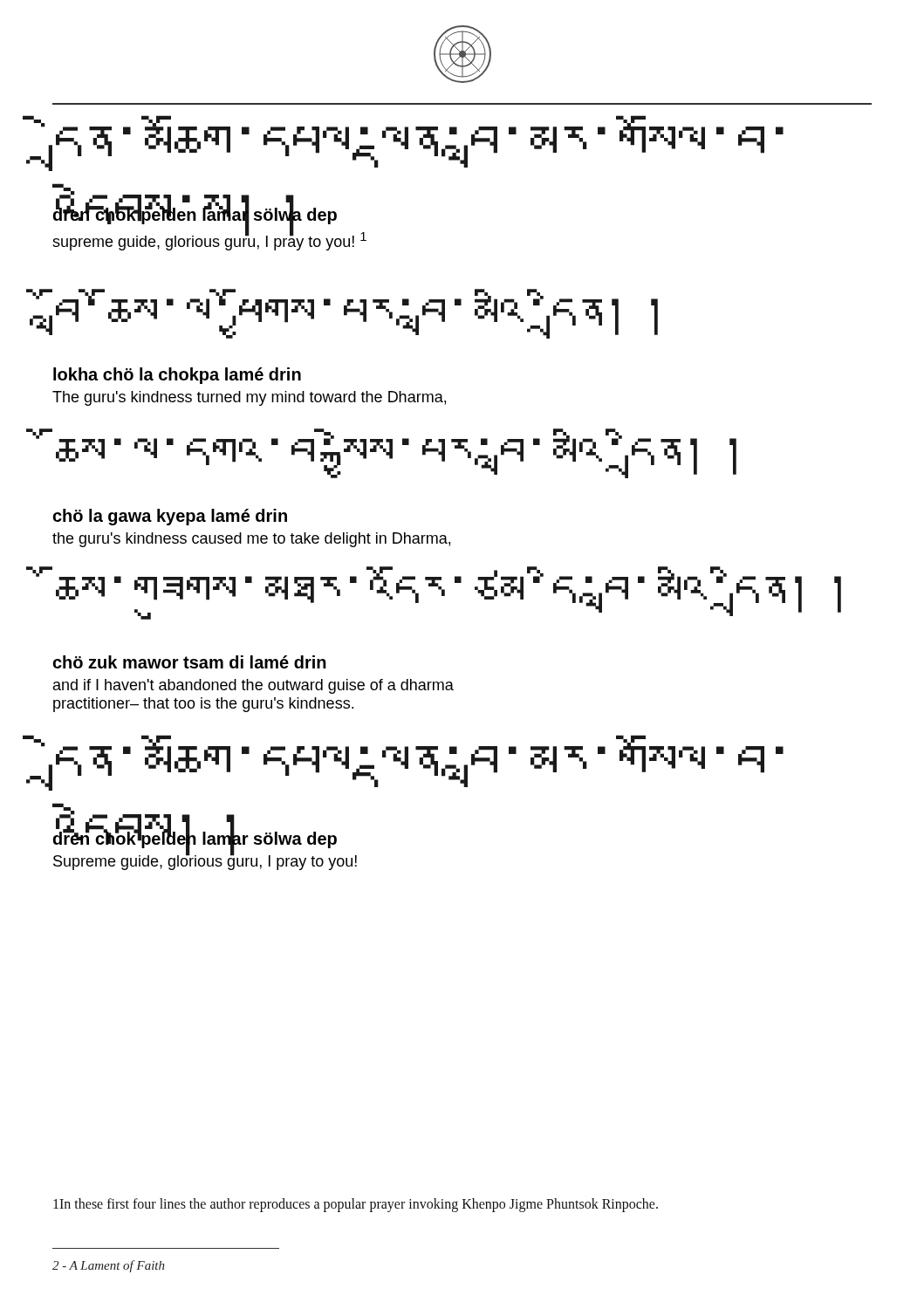
Task: Select the text block starting "ཆོས་ལ་དགའ་བ་སྐྱེས་པར་བླ་མའི་དྲིན། །"
Action: (x=399, y=457)
